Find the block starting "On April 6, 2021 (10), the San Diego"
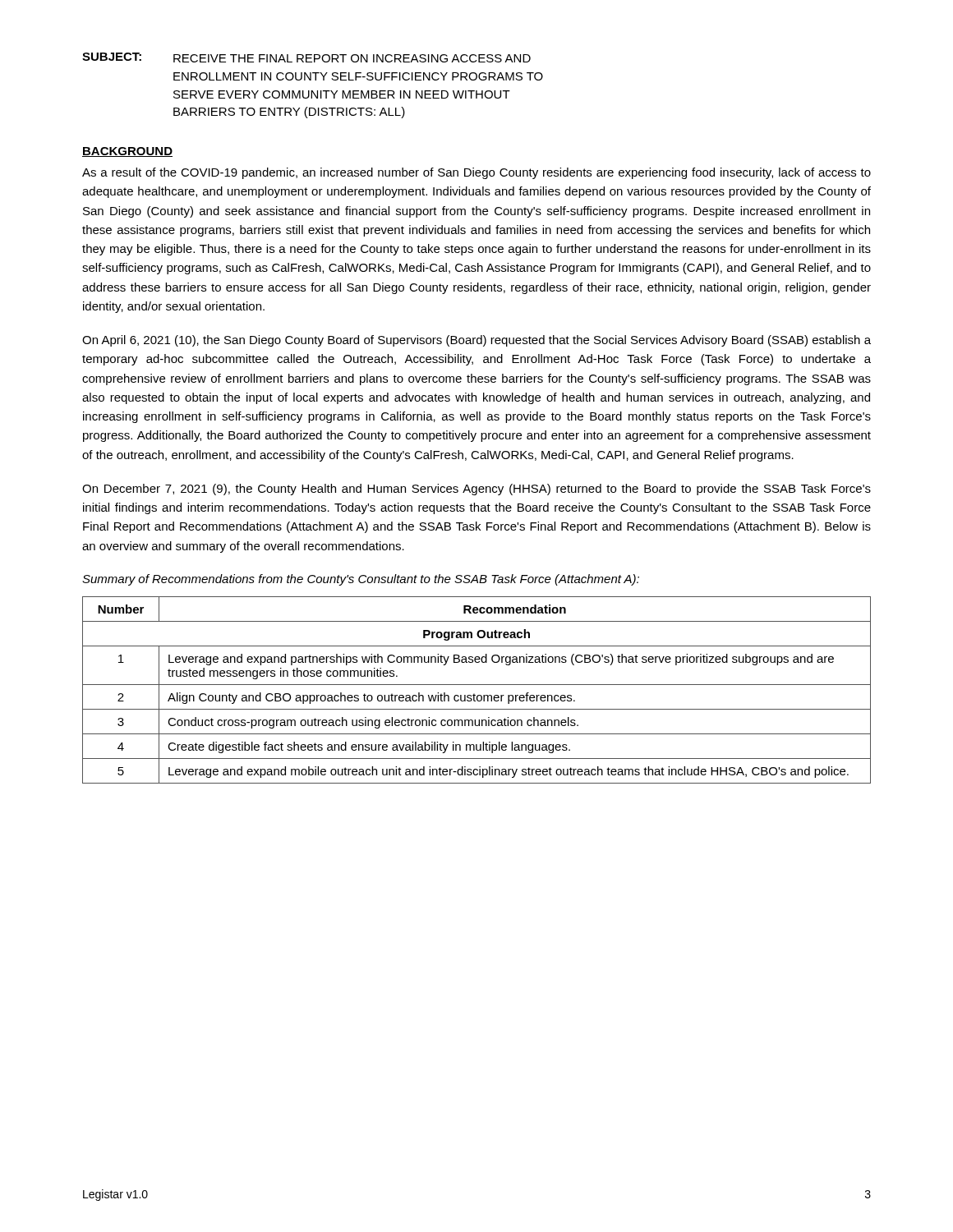953x1232 pixels. click(x=476, y=397)
